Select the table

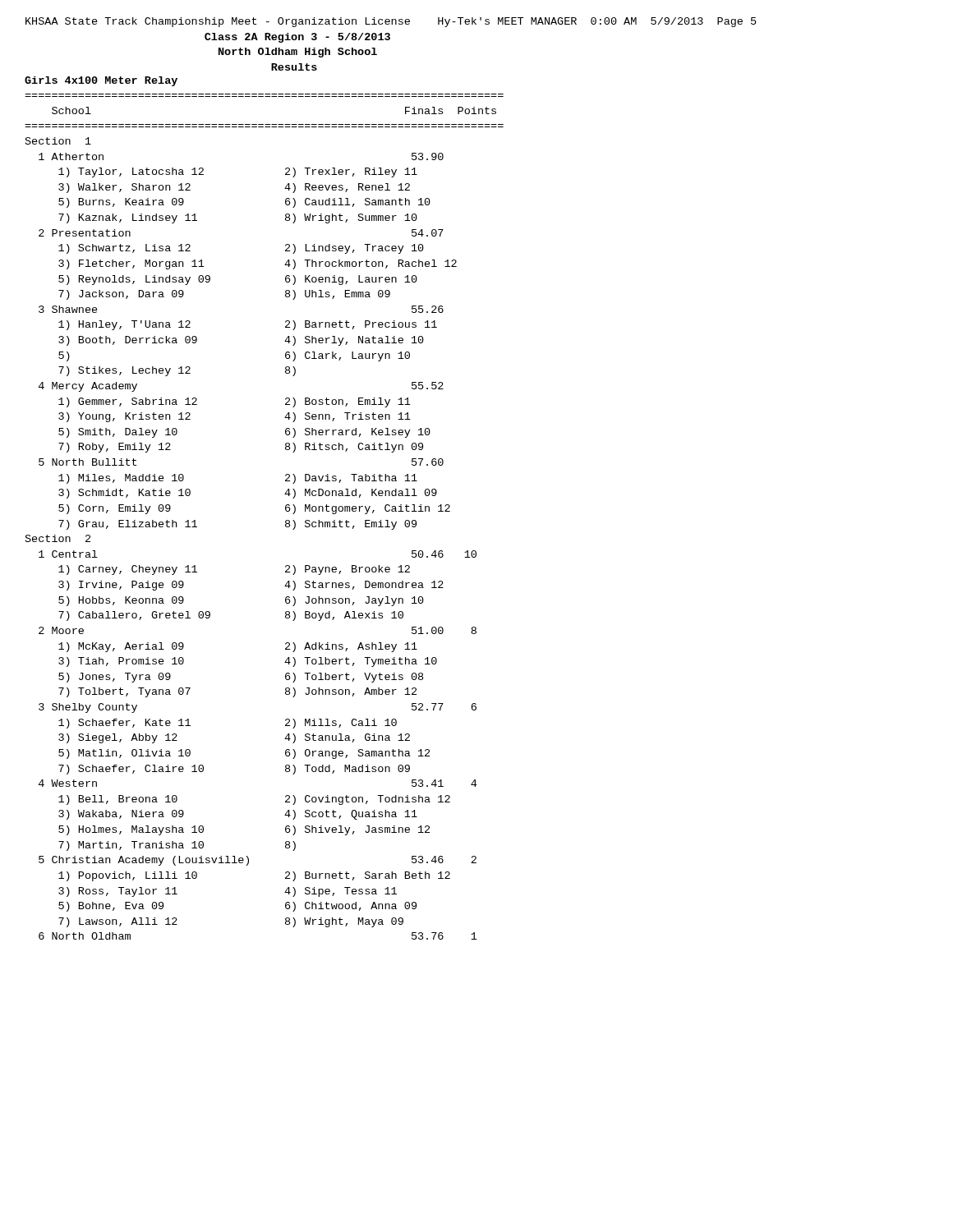[476, 517]
